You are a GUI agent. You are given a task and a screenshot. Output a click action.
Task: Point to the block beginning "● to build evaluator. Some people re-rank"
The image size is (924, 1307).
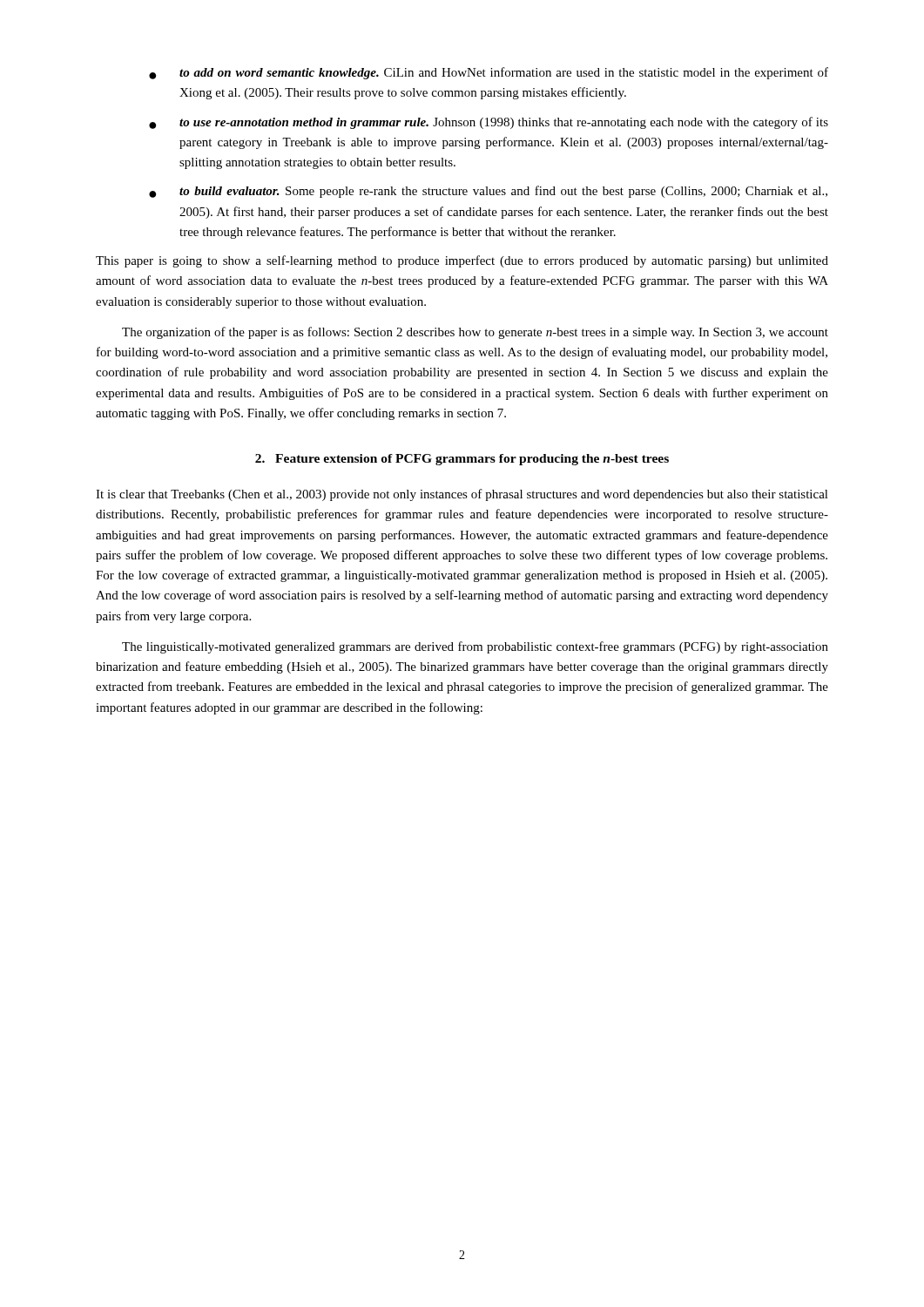[x=488, y=212]
